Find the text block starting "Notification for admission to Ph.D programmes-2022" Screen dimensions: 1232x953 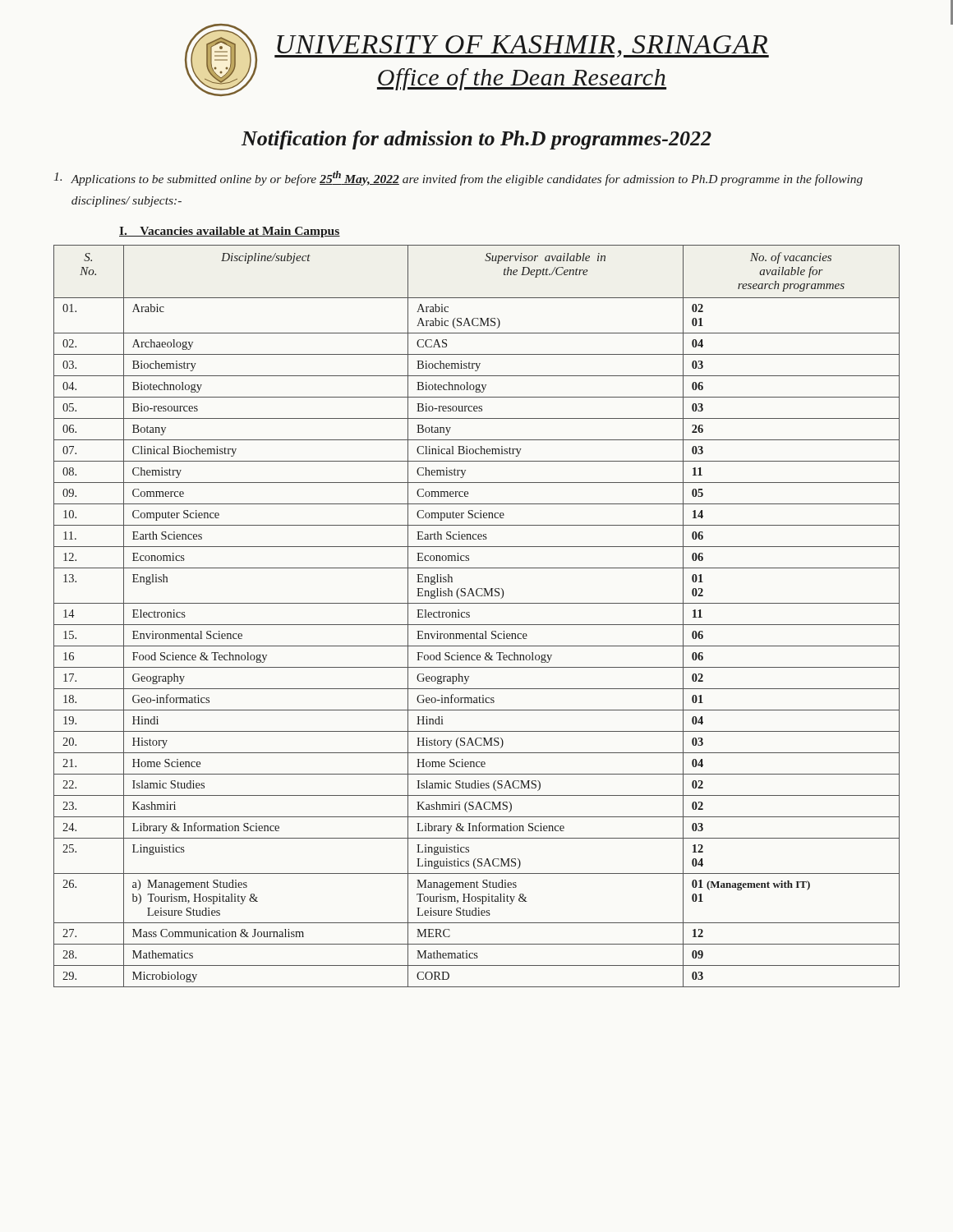tap(476, 138)
